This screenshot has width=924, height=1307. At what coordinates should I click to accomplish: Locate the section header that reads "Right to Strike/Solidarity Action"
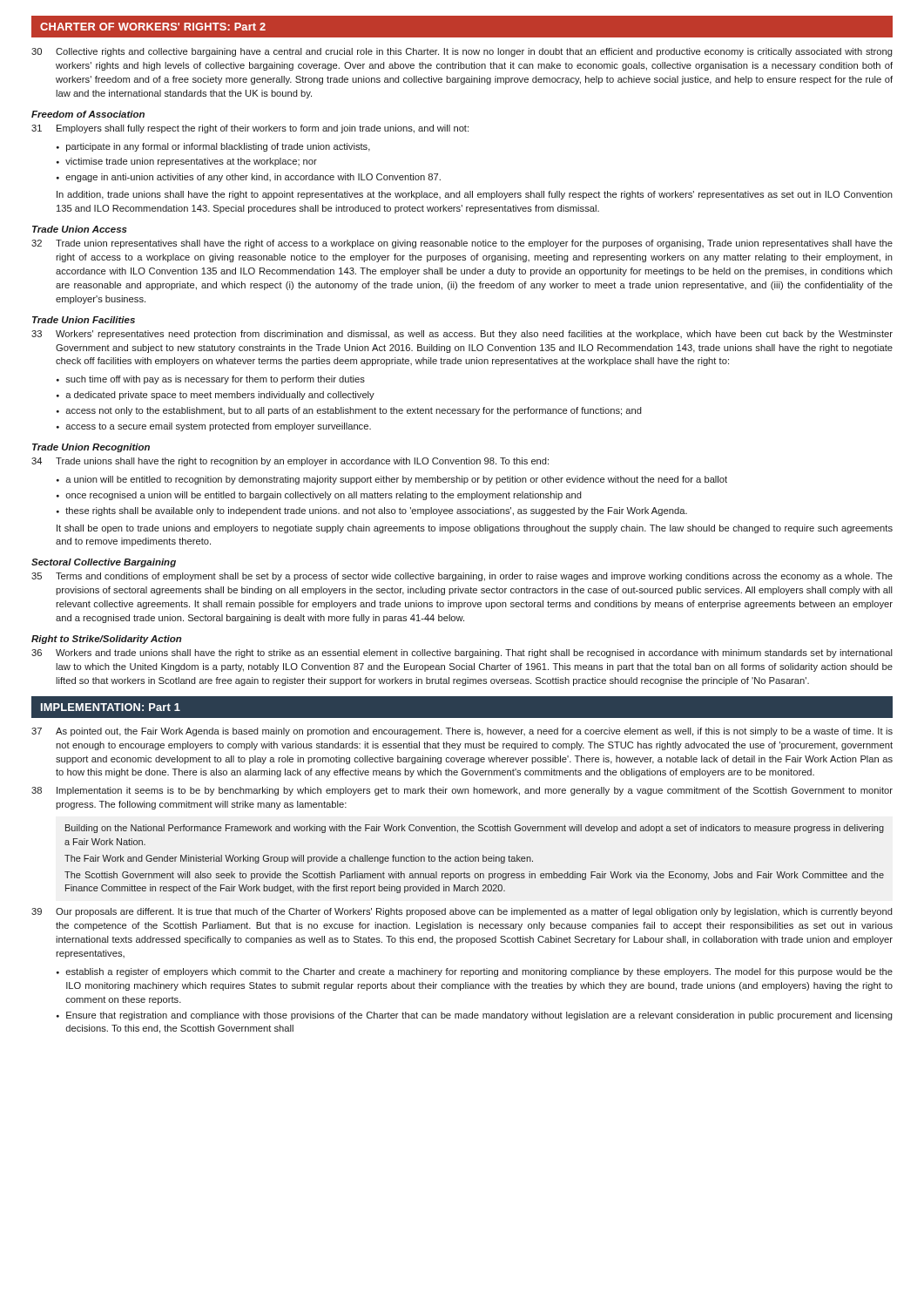point(107,639)
